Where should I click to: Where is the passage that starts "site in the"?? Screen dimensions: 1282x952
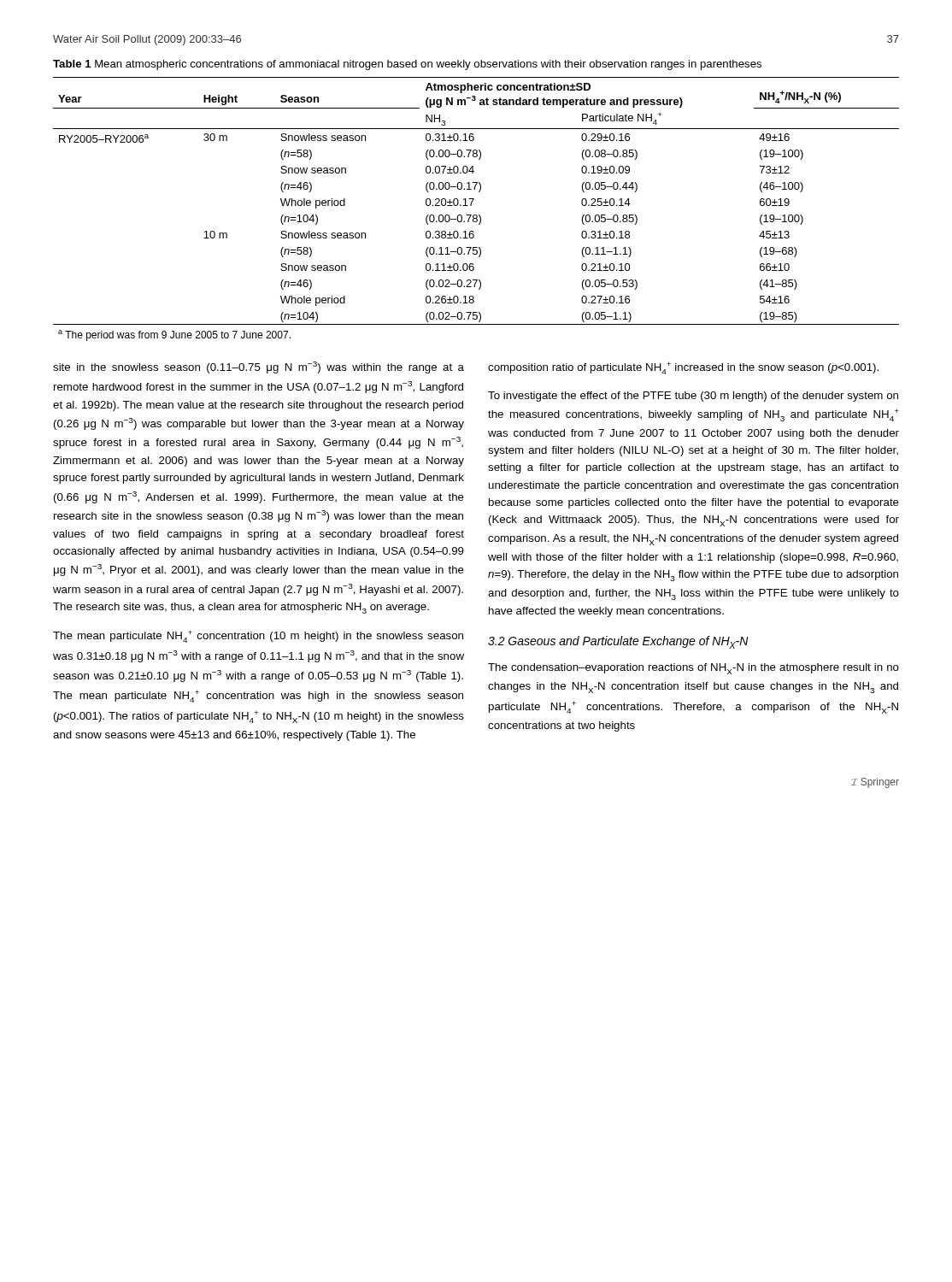pyautogui.click(x=259, y=551)
